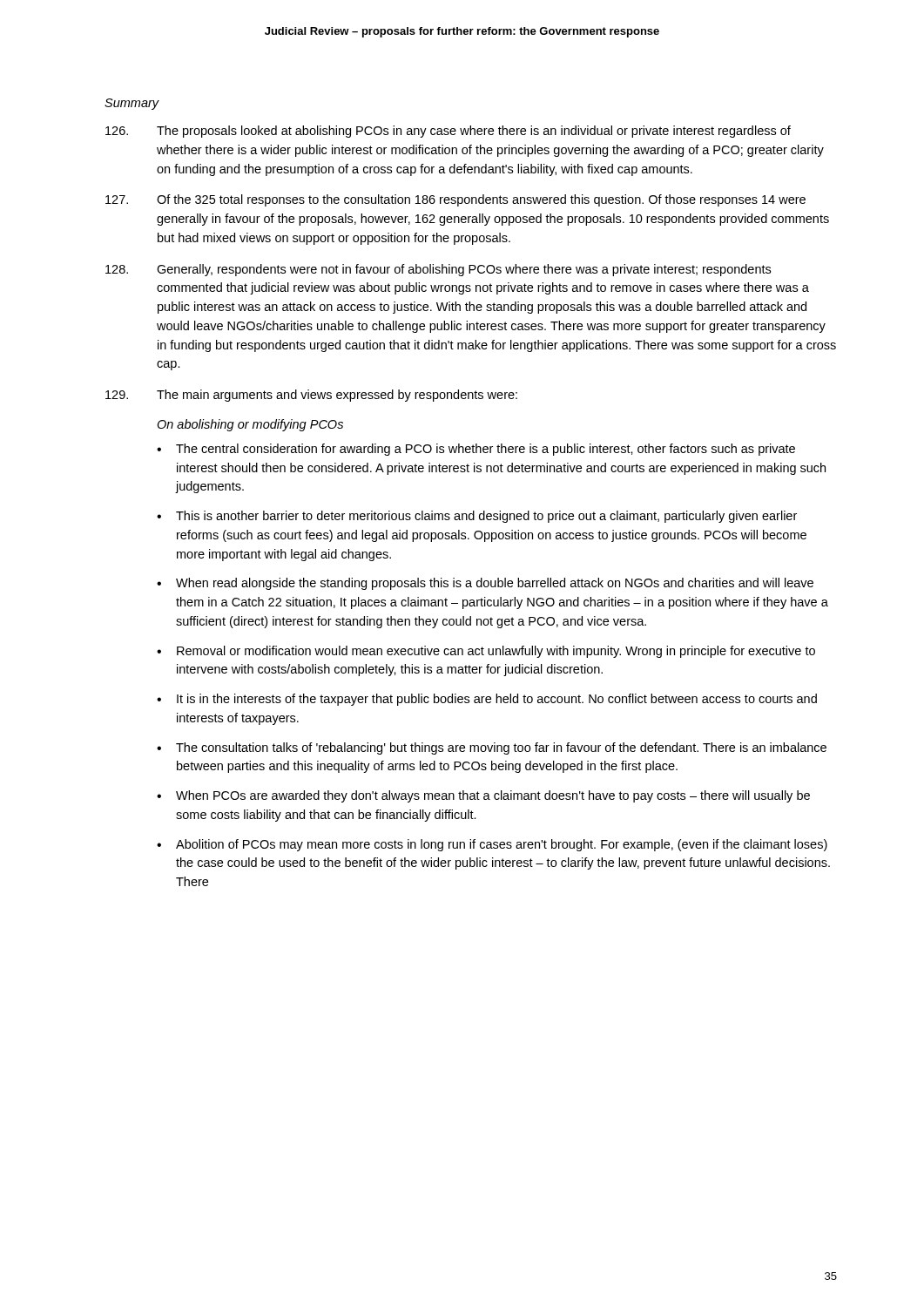
Task: Locate the block of text that opens with "• This is another"
Action: 497,536
